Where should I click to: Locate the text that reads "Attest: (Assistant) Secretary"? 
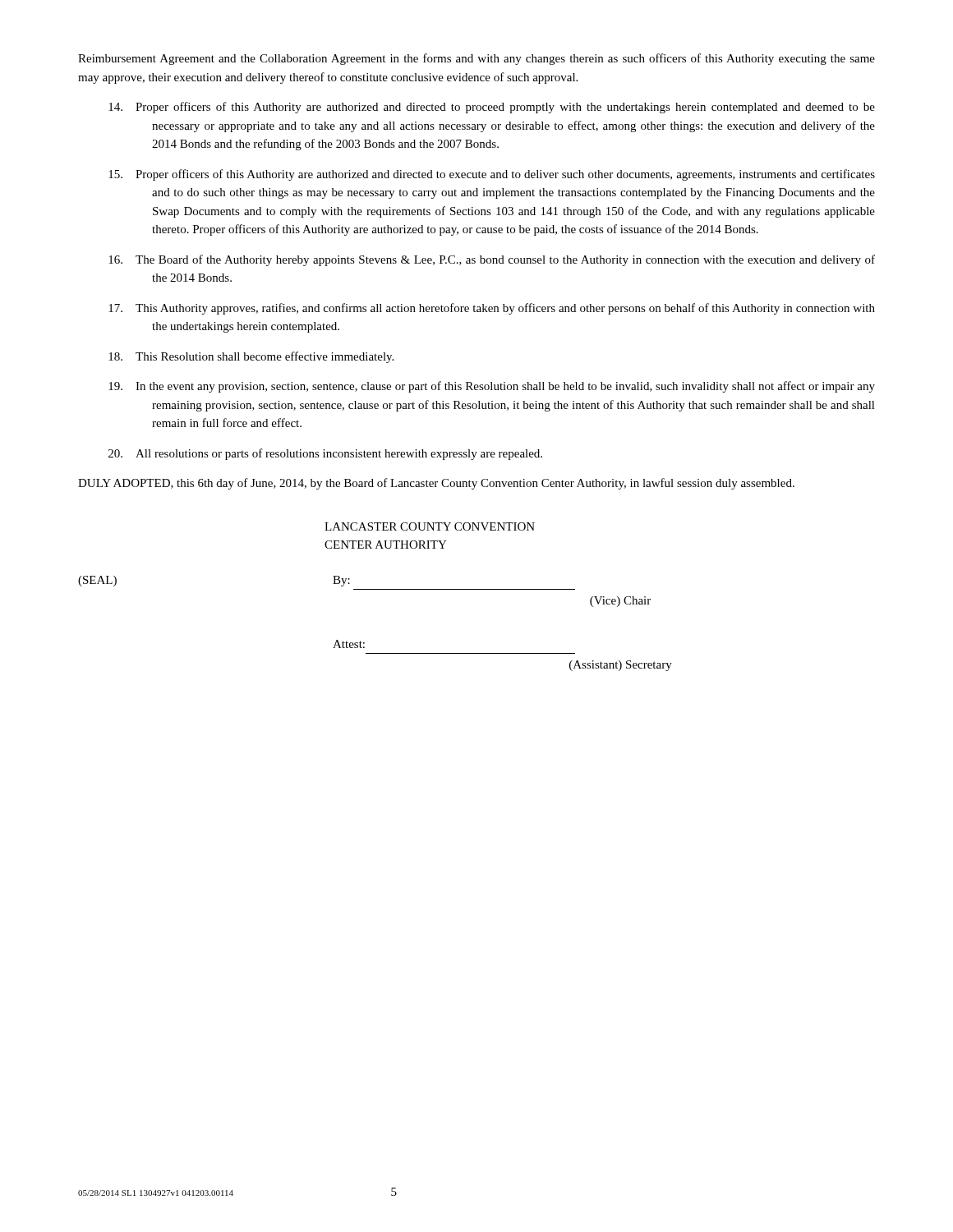(604, 654)
